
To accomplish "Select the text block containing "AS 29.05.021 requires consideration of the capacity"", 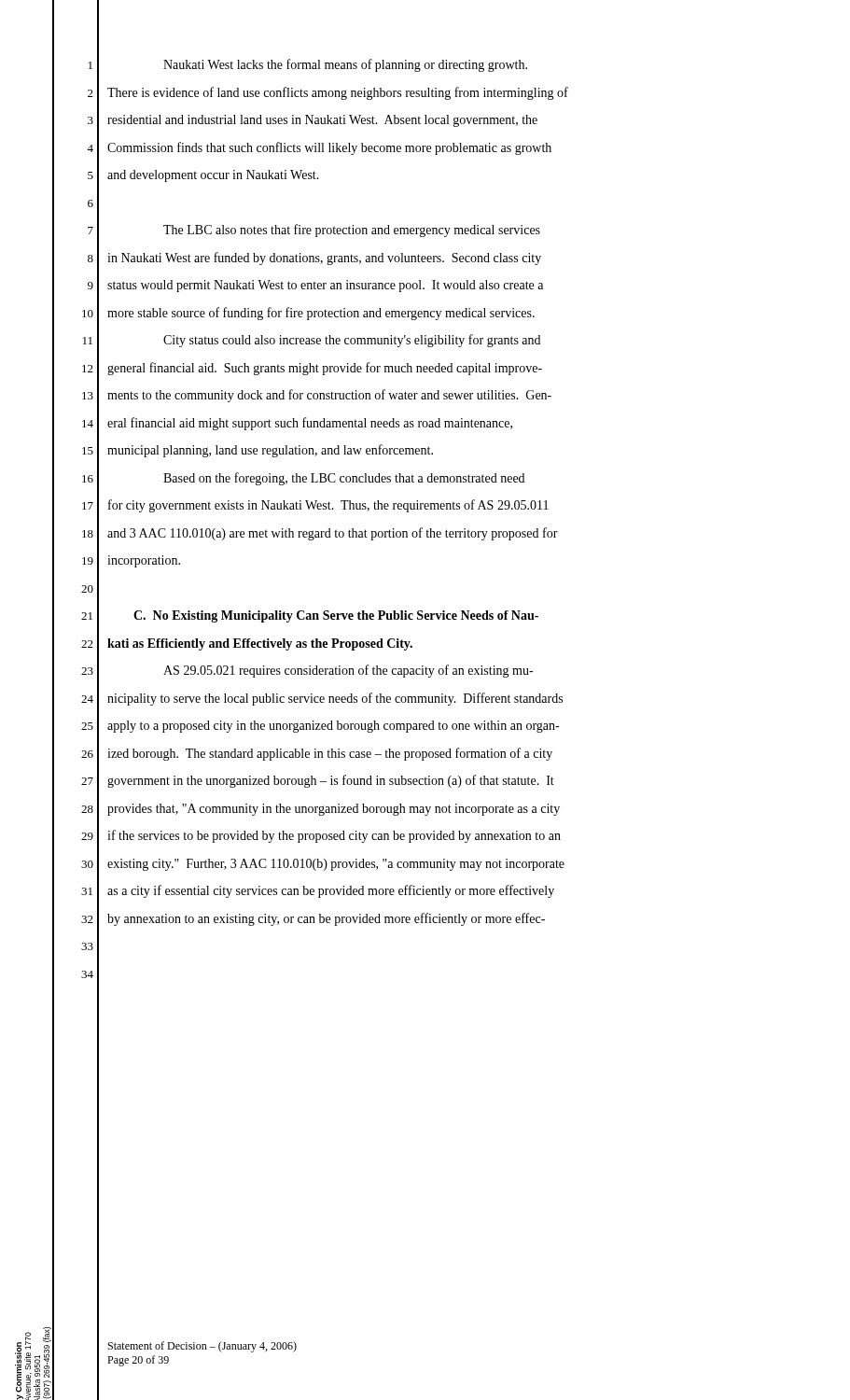I will click(448, 795).
